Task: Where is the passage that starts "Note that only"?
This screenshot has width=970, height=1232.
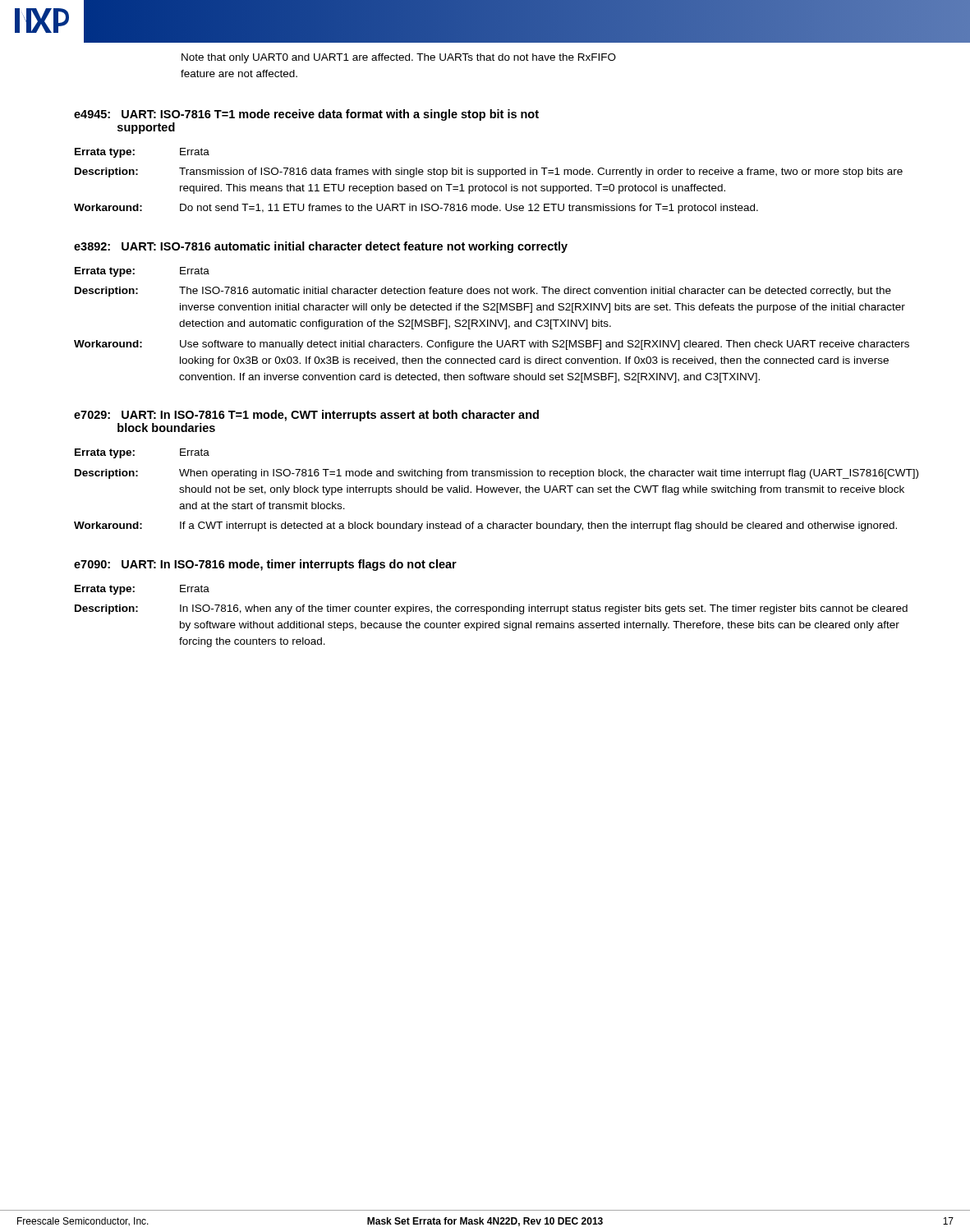Action: (x=398, y=65)
